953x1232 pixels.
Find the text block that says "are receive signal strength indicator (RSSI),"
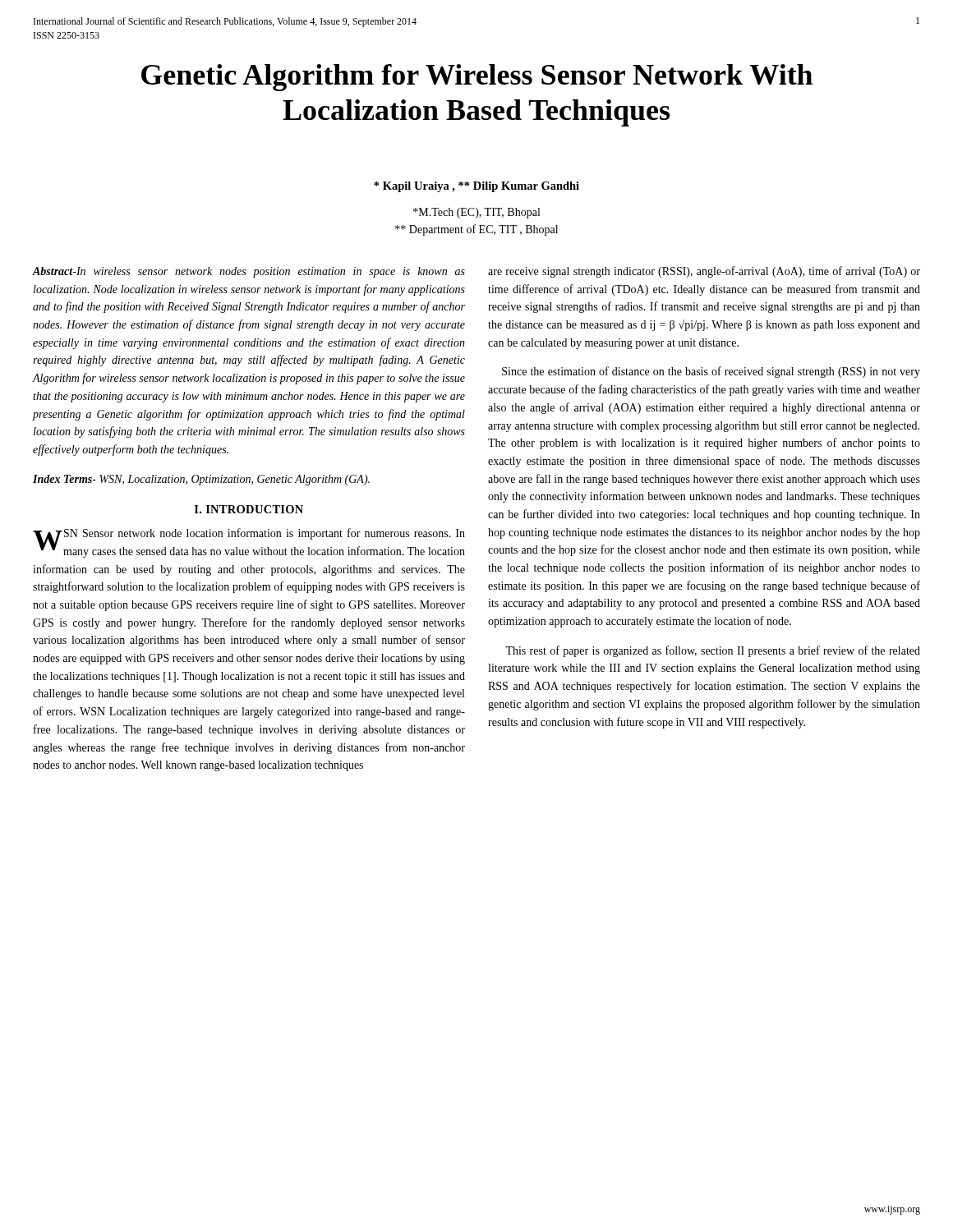pos(704,307)
